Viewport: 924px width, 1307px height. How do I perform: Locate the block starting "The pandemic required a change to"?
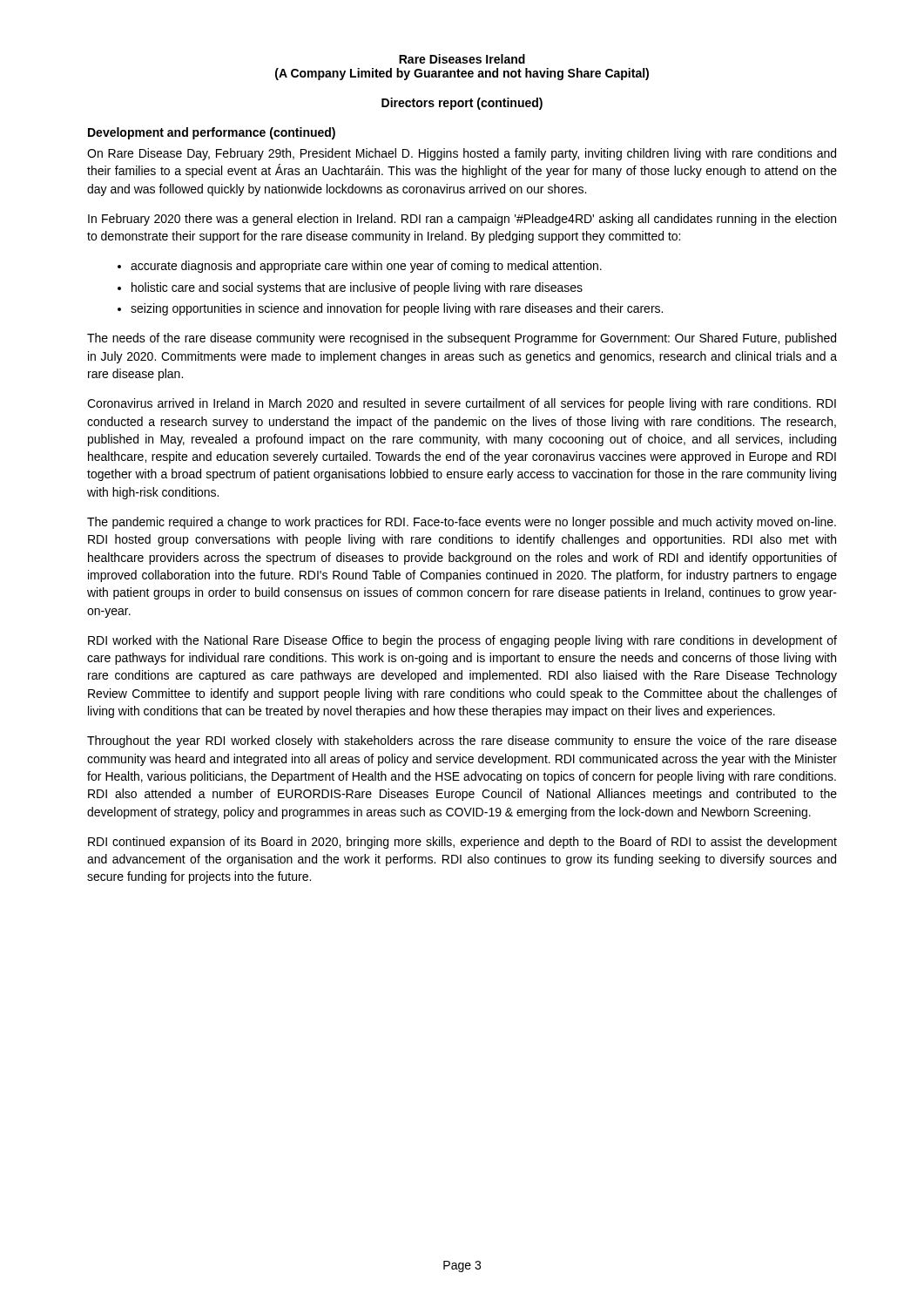(462, 566)
